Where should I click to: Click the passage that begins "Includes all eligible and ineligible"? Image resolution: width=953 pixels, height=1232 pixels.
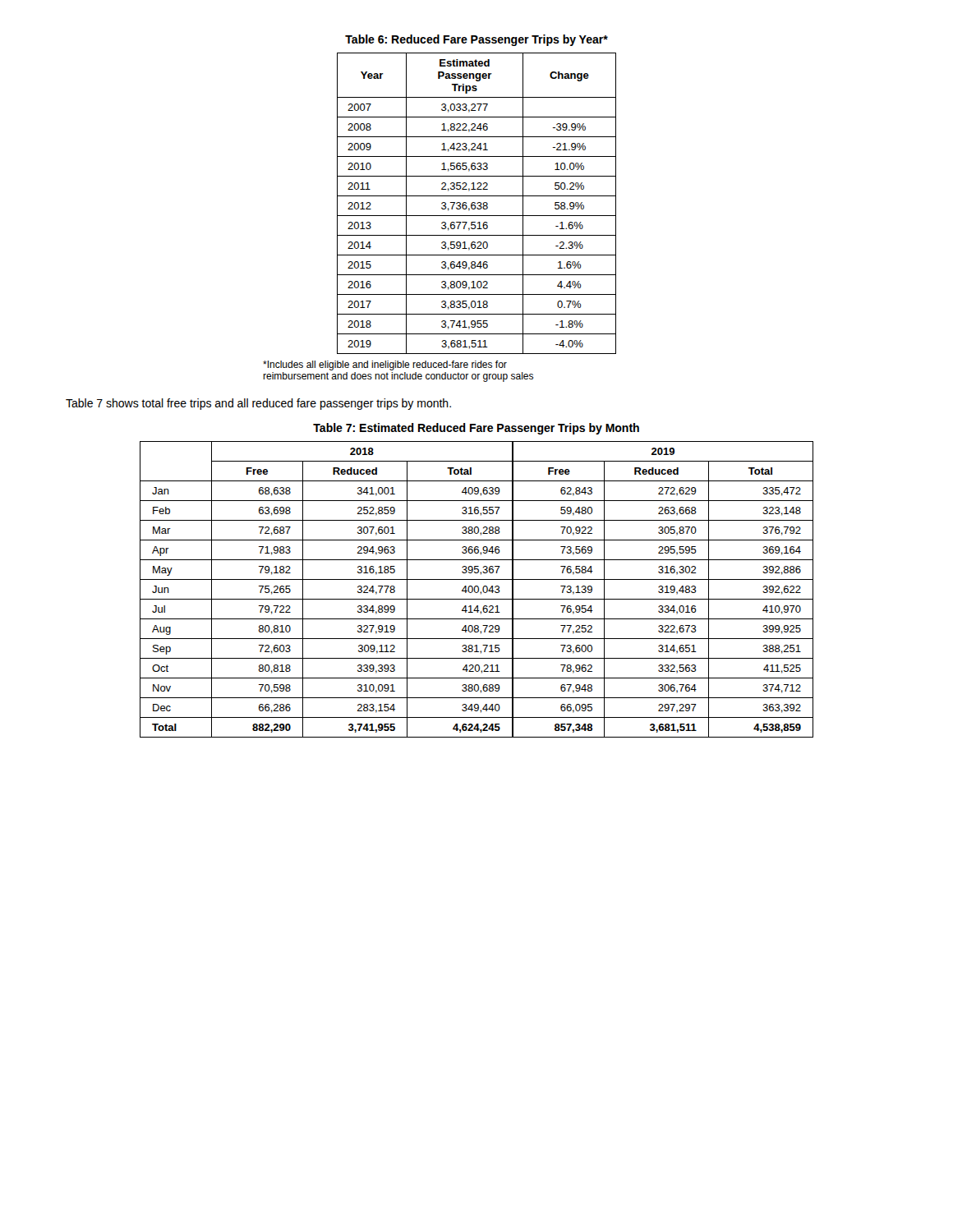[x=398, y=370]
